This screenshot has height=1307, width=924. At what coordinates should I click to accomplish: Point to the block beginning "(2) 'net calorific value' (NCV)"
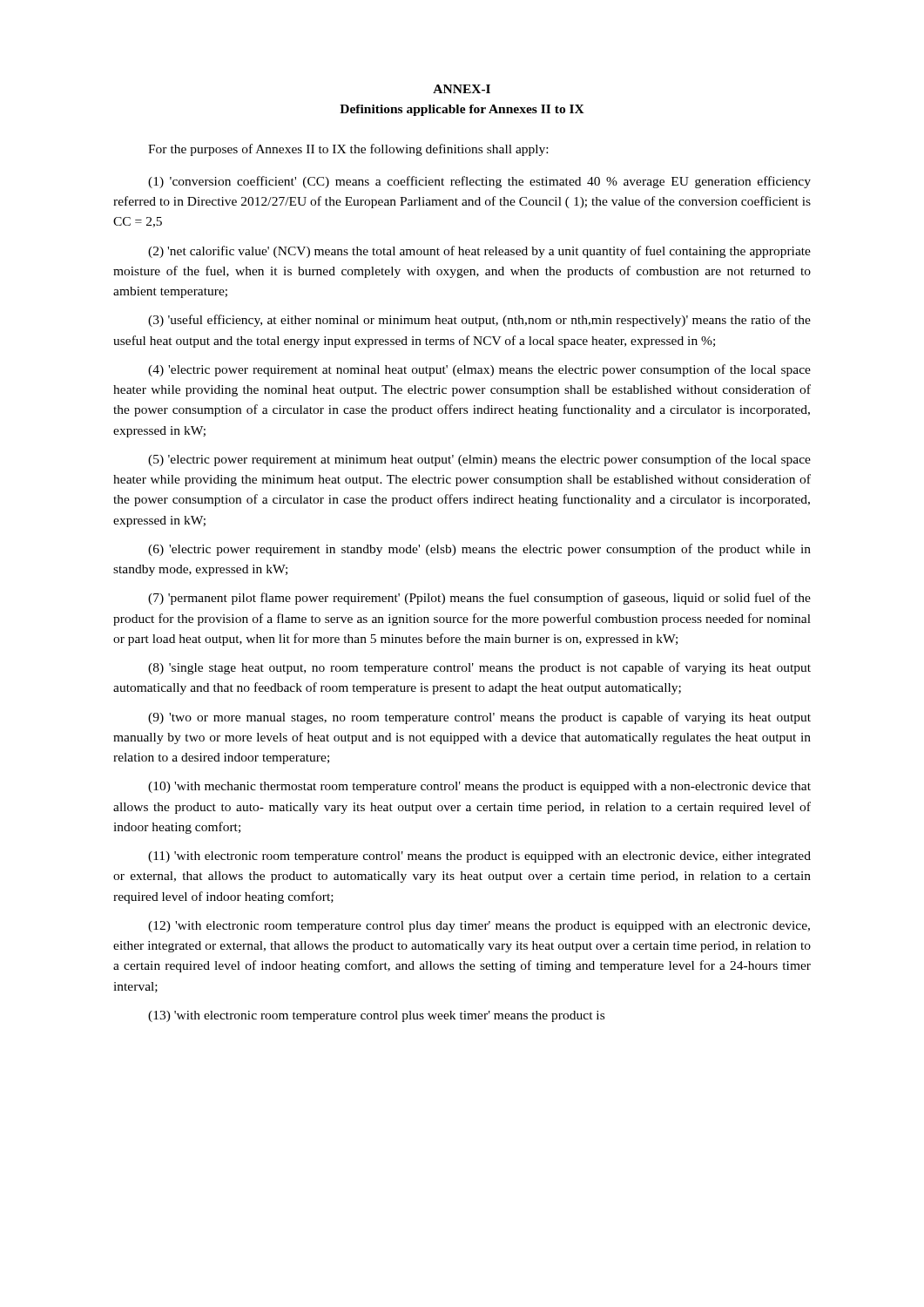[x=462, y=270]
